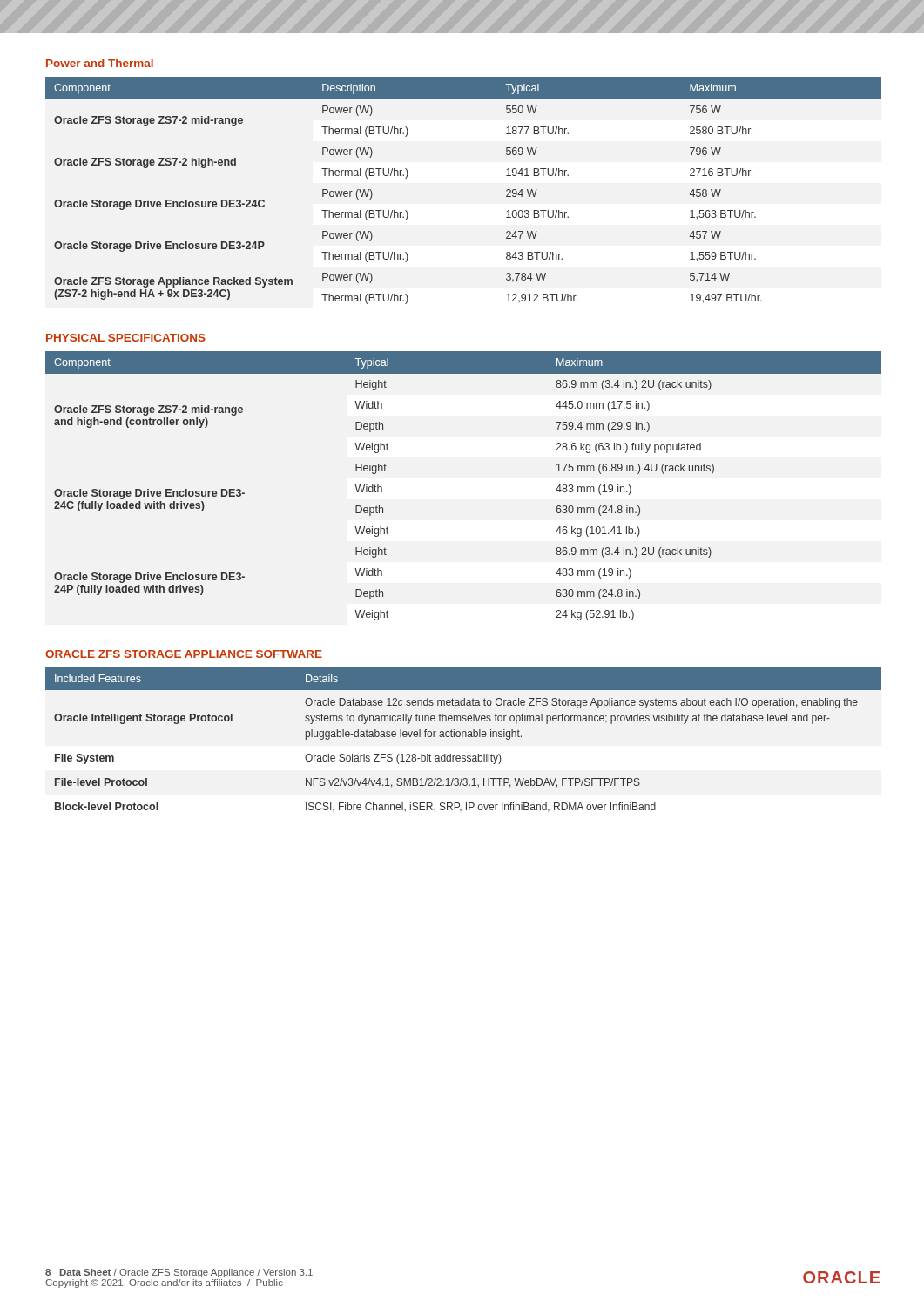Click on the table containing "630 mm (24.8 in.)"
The width and height of the screenshot is (924, 1307).
(463, 488)
